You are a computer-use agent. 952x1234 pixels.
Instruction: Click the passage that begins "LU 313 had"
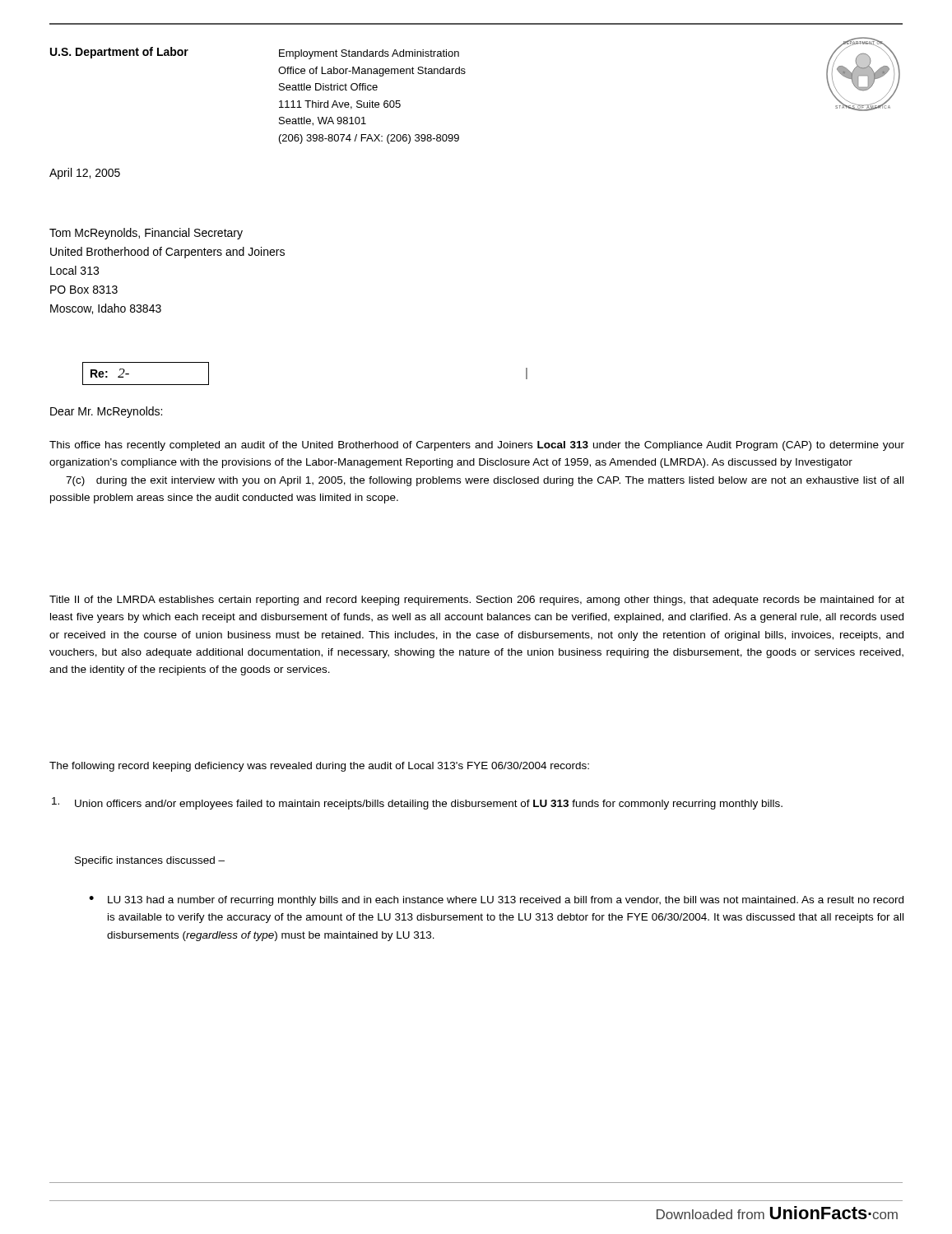click(x=506, y=917)
